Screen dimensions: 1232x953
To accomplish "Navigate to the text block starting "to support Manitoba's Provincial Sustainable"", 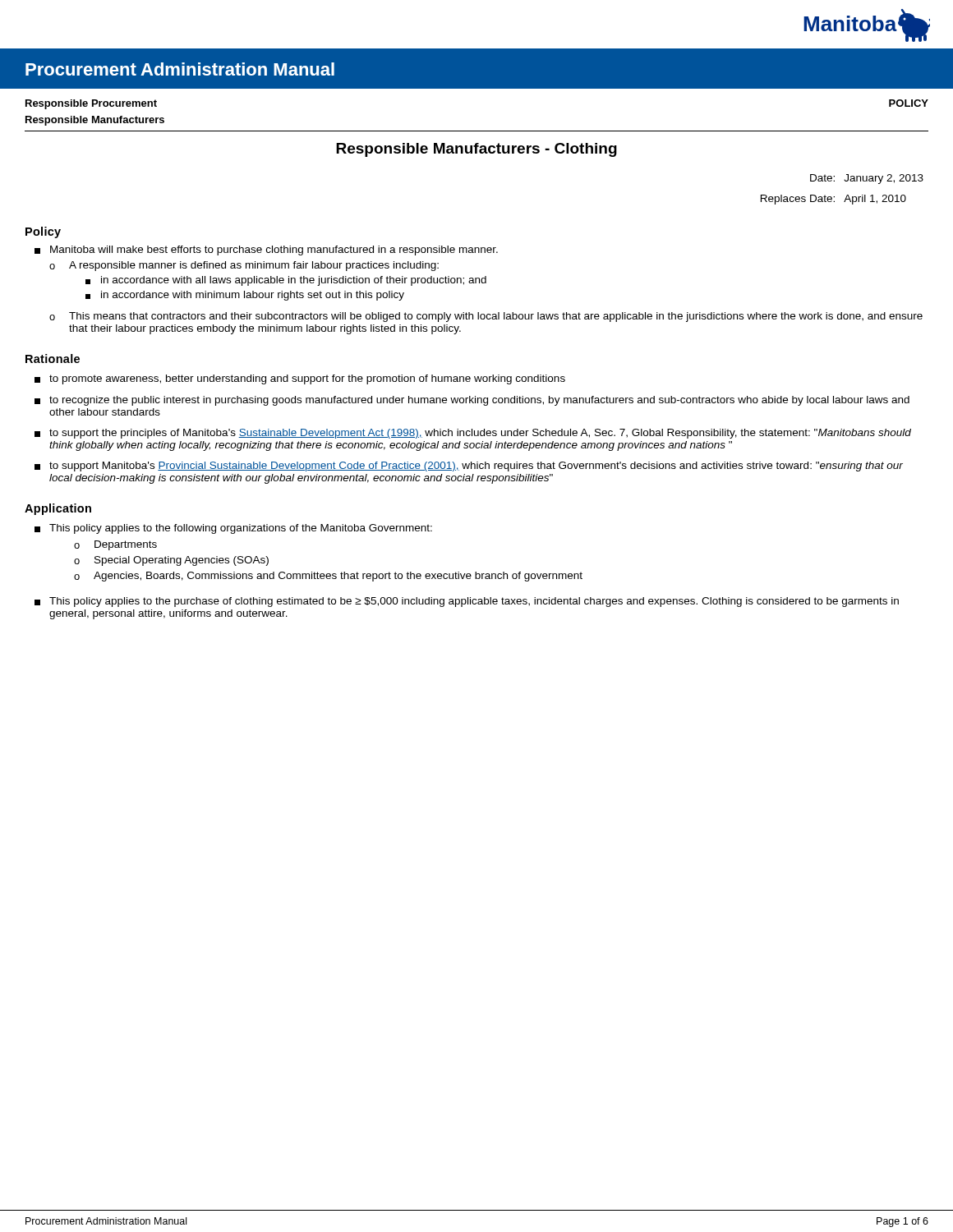I will coord(481,471).
